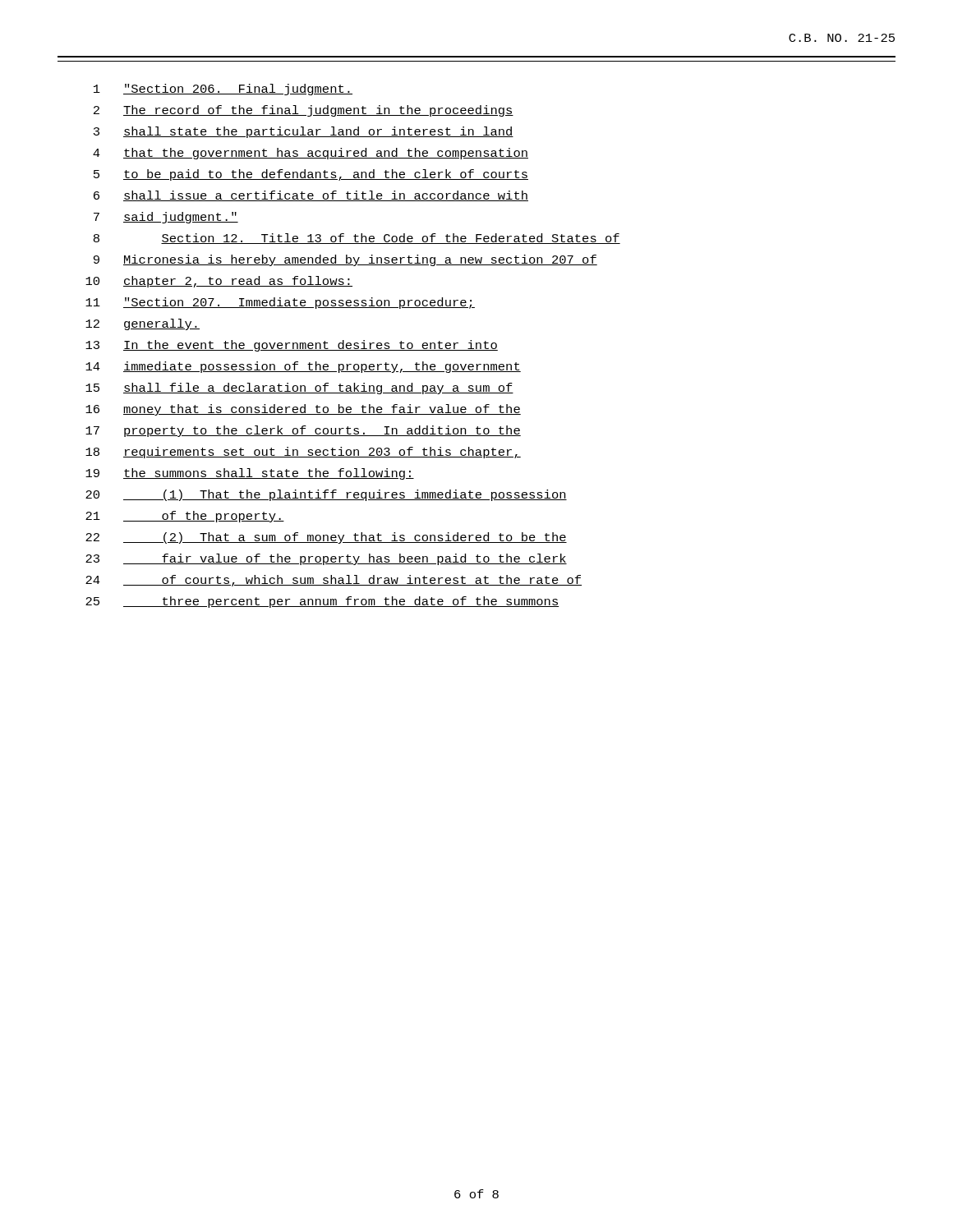Locate the text block that says "10 chapter 2, to read"

(x=219, y=282)
